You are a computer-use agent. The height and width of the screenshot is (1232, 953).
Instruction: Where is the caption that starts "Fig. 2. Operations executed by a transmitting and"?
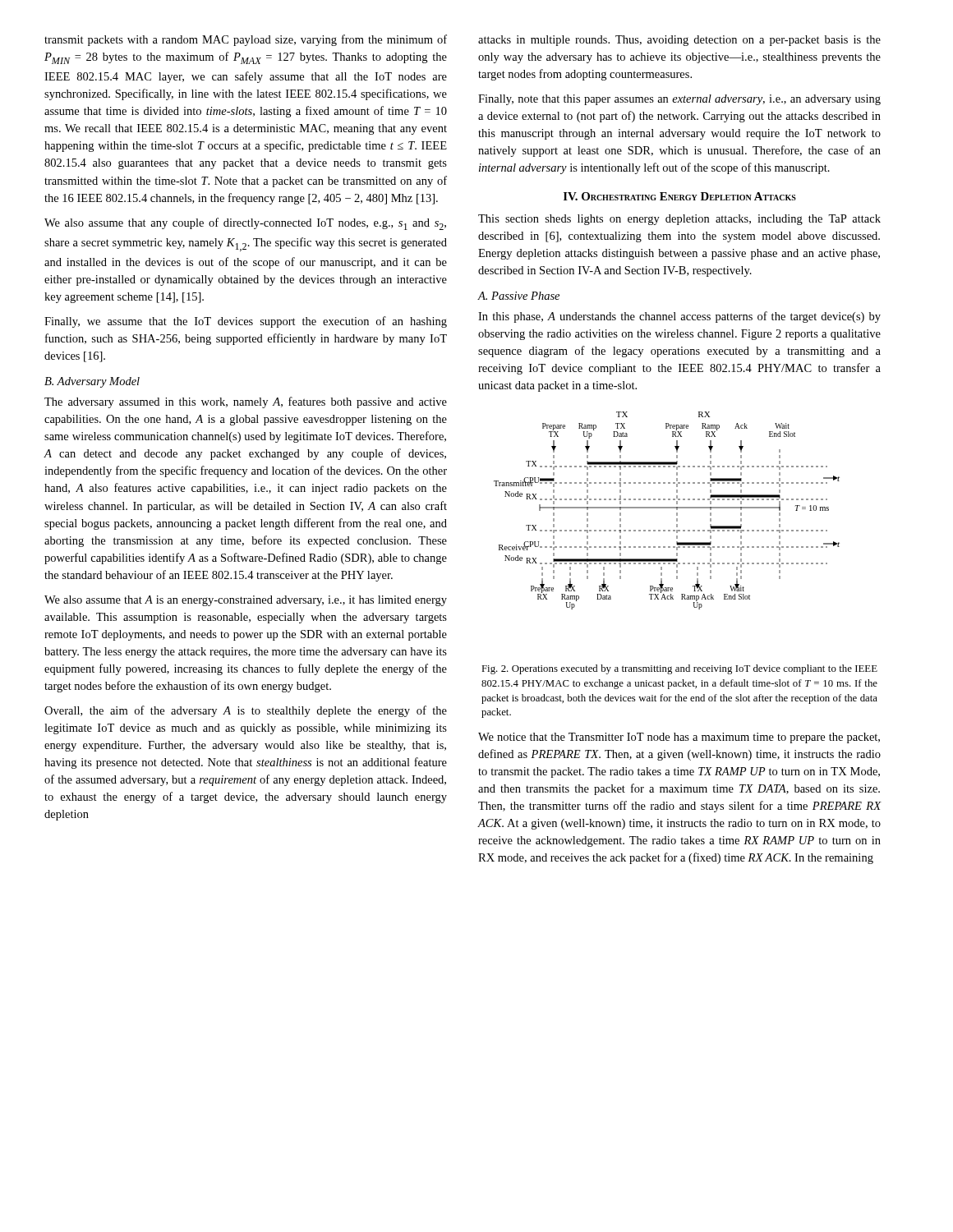tap(679, 691)
